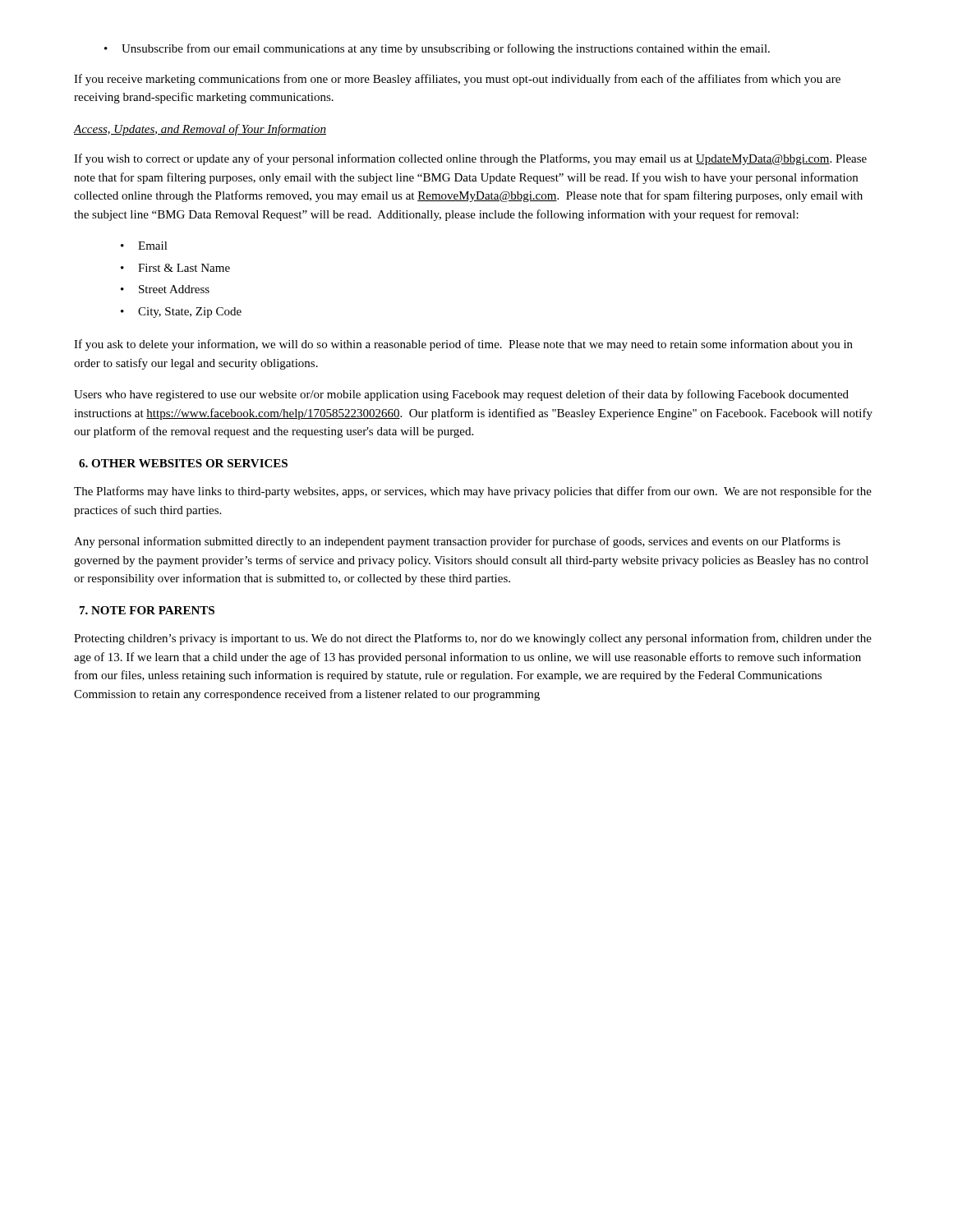953x1232 pixels.
Task: Find the region starting "• Street Address"
Action: [165, 289]
